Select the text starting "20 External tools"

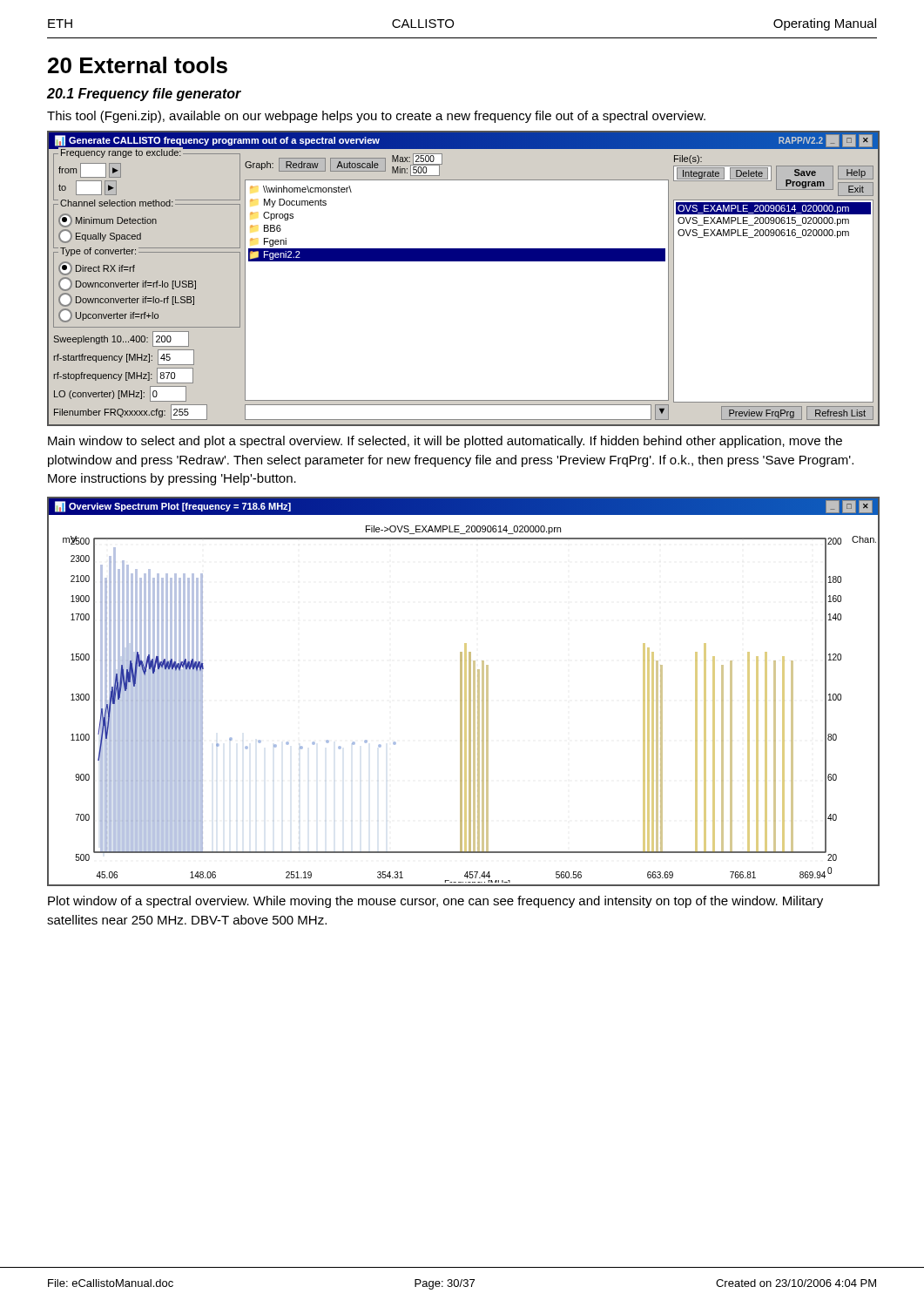(138, 65)
